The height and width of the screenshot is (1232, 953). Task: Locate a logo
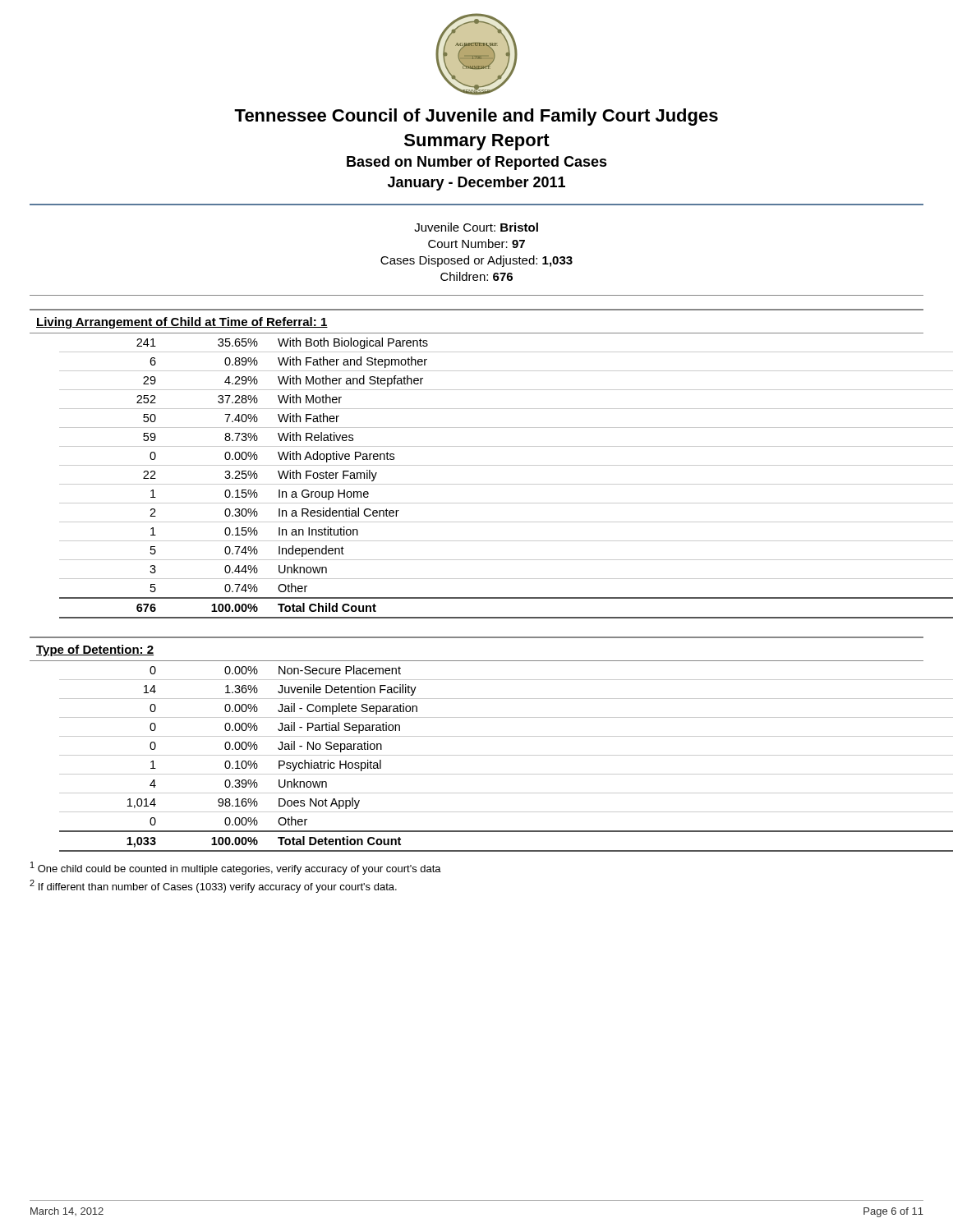coord(476,49)
